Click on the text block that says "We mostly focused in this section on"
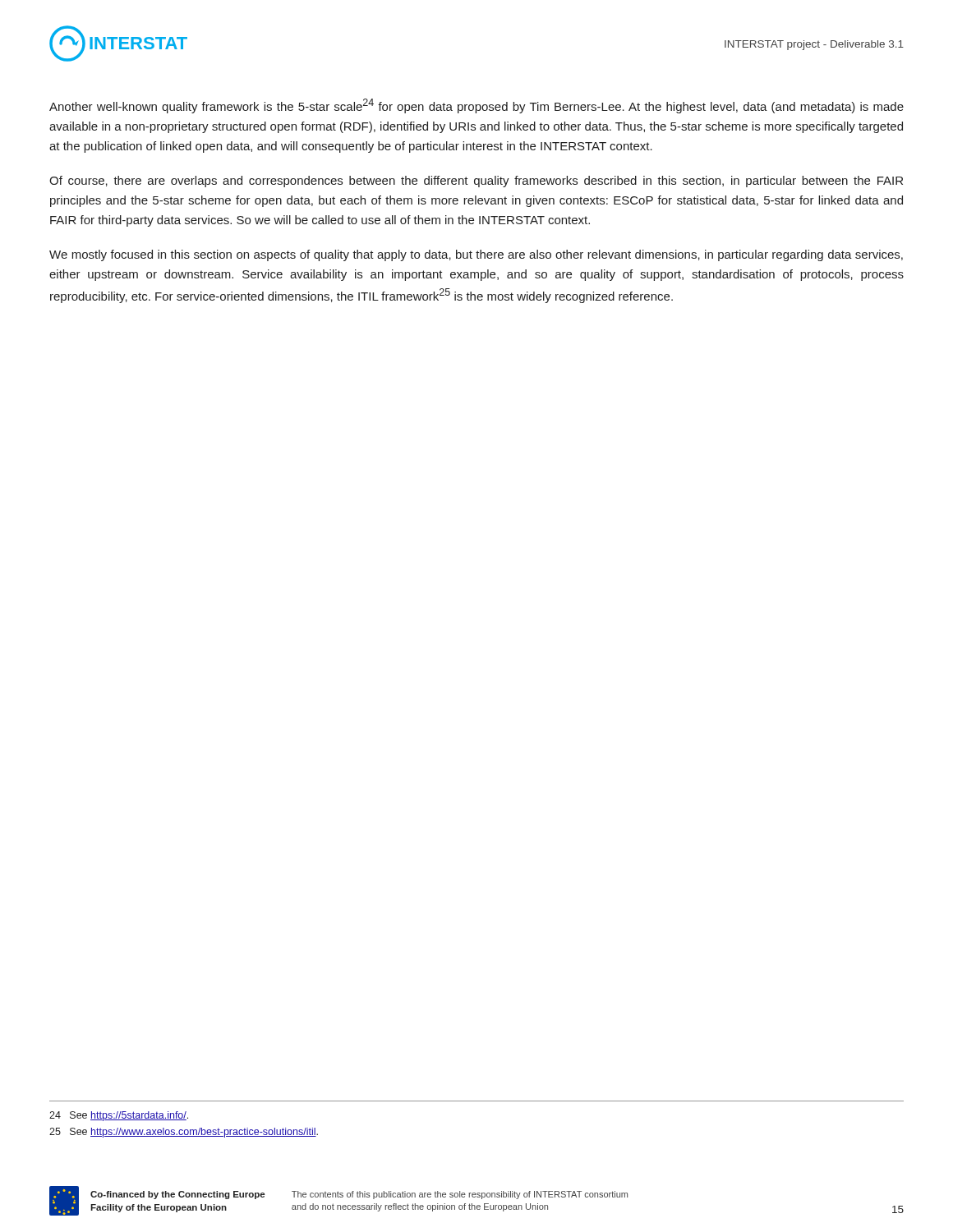Screen dimensions: 1232x953 476,276
